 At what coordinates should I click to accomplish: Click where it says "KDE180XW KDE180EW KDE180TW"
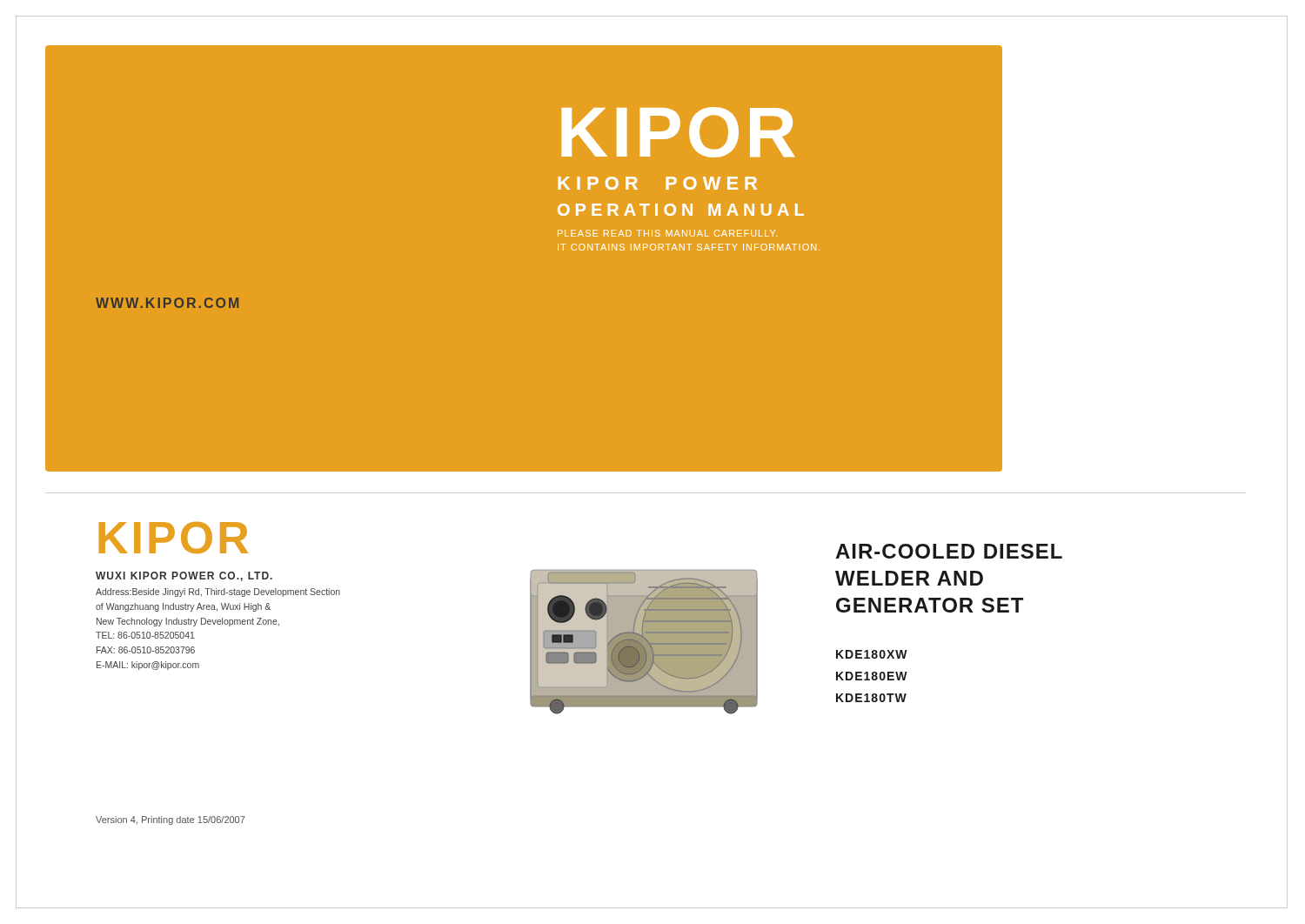(x=871, y=676)
